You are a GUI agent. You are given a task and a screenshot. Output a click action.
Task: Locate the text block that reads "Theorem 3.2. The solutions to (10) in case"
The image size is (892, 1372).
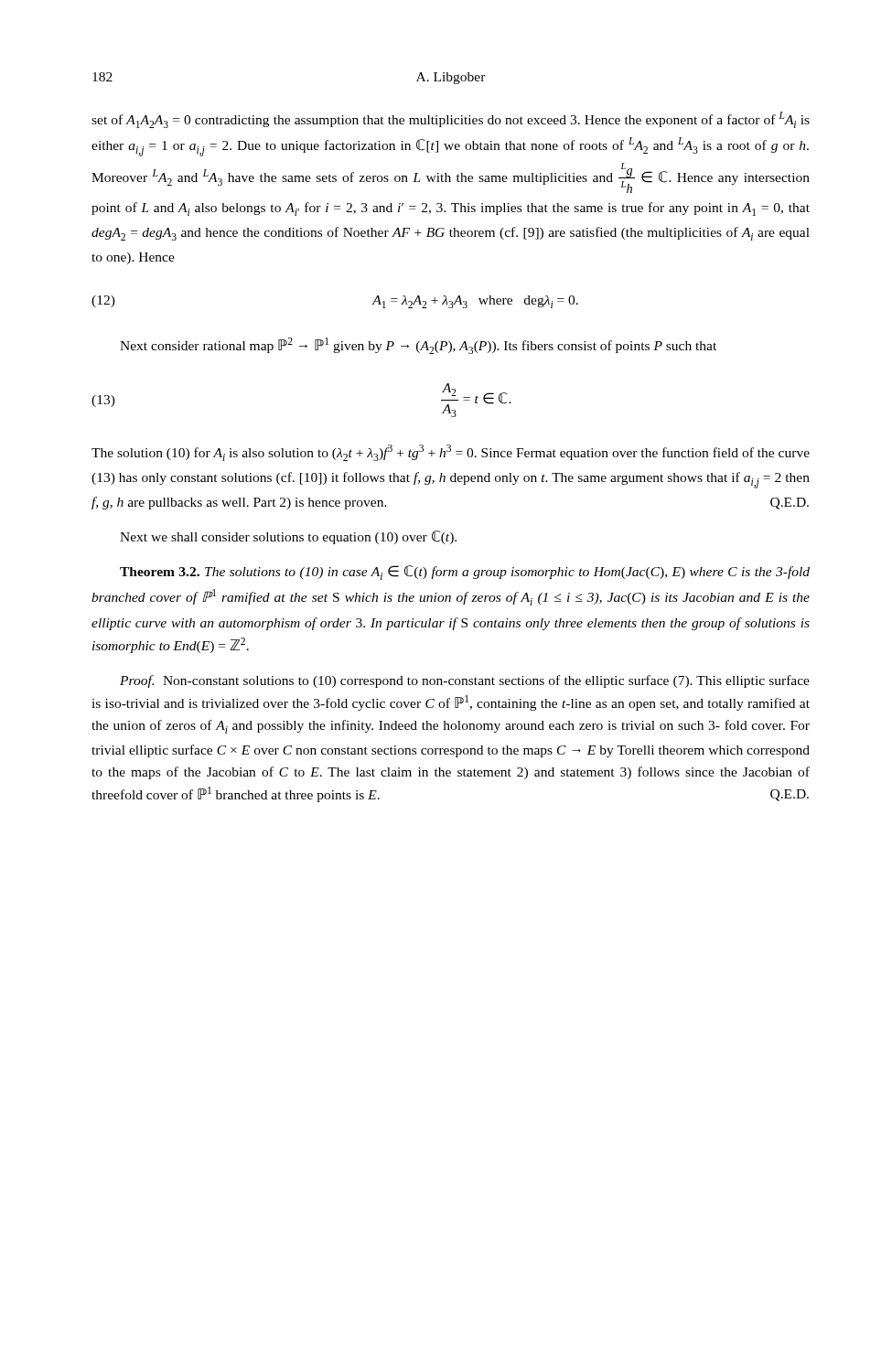click(x=451, y=608)
